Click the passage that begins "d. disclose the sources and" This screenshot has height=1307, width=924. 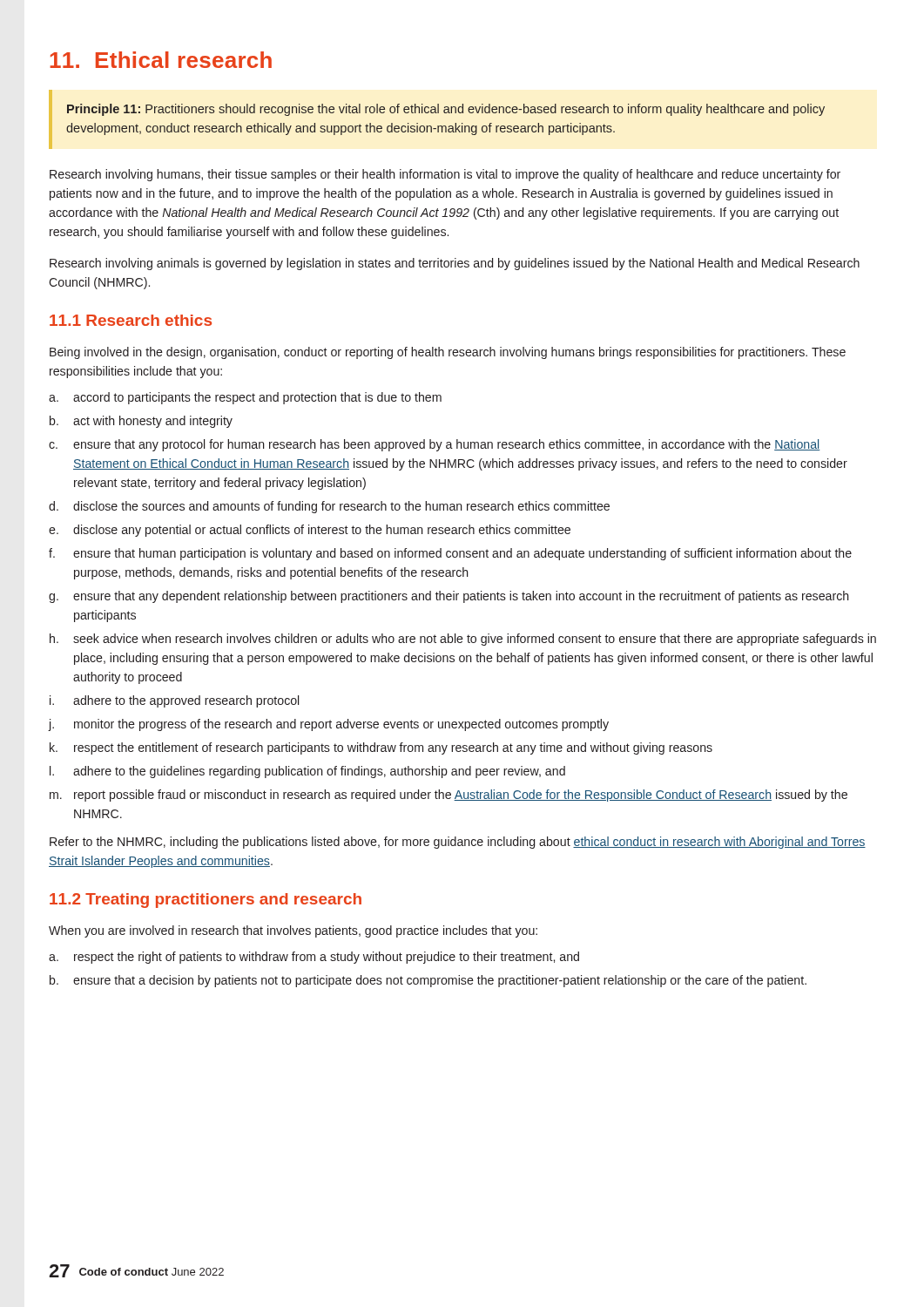463,506
